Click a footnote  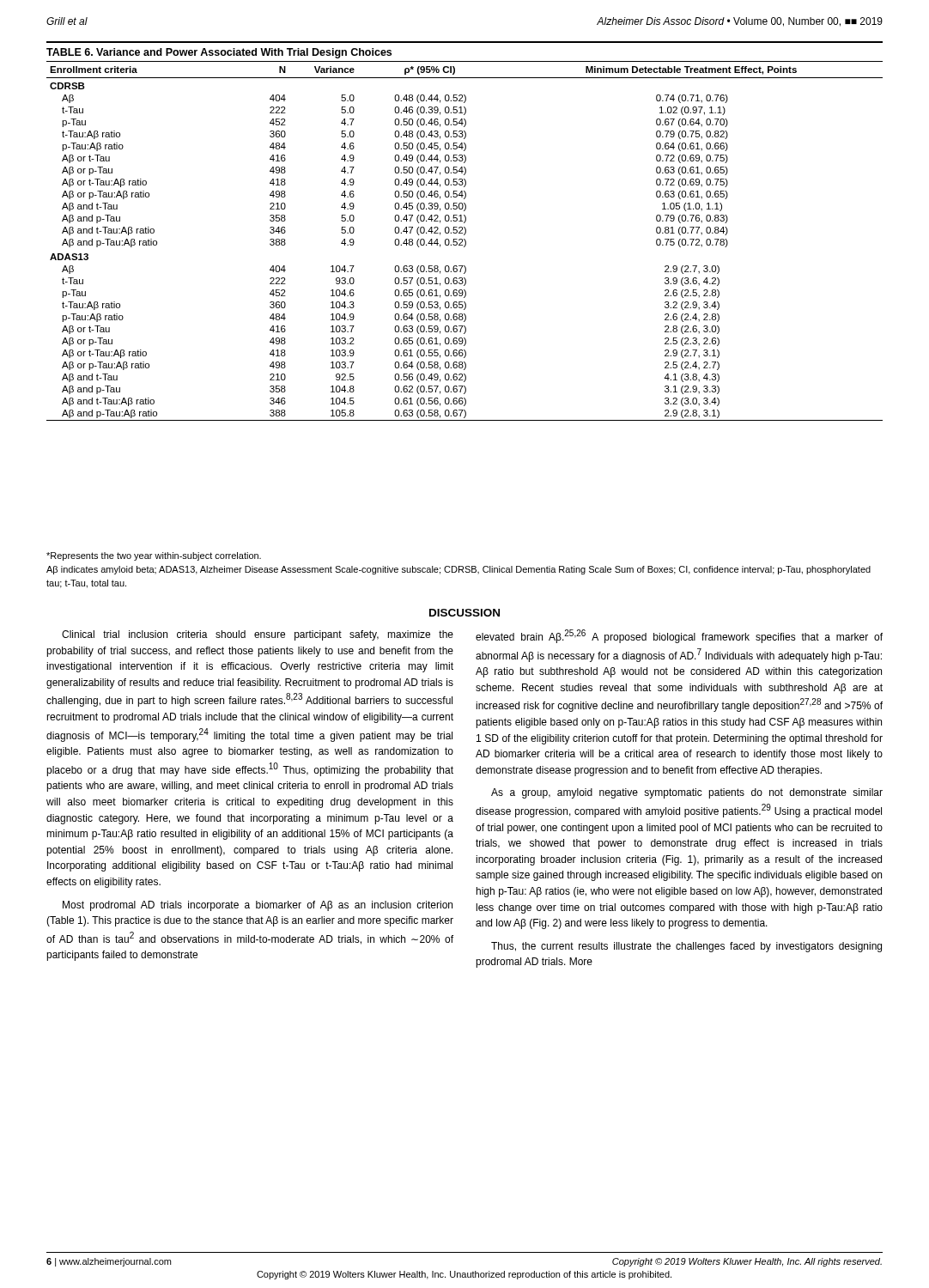point(459,569)
